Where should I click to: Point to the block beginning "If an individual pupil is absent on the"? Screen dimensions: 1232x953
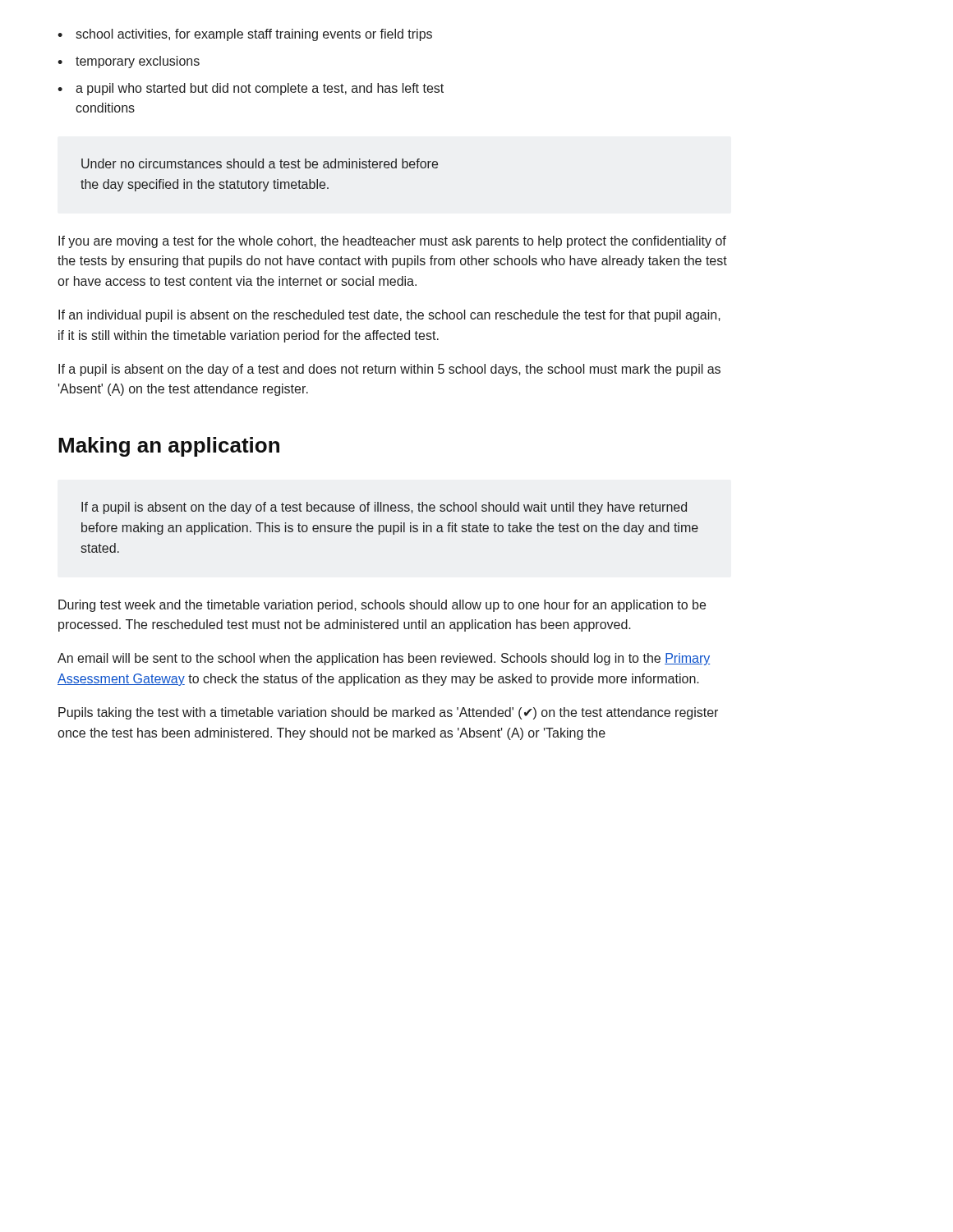[x=394, y=326]
